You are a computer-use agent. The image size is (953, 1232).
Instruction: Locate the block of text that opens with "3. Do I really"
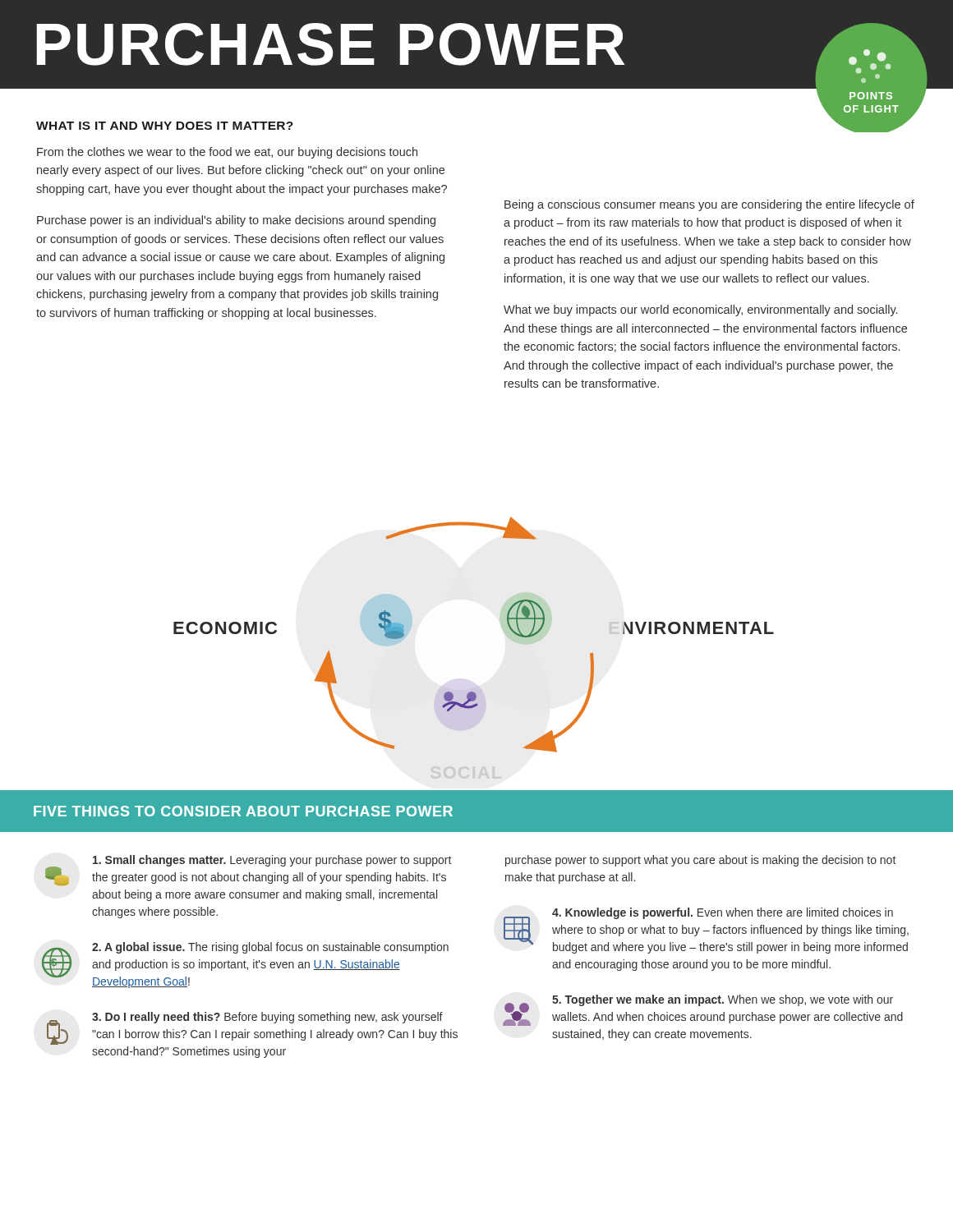click(x=246, y=1035)
